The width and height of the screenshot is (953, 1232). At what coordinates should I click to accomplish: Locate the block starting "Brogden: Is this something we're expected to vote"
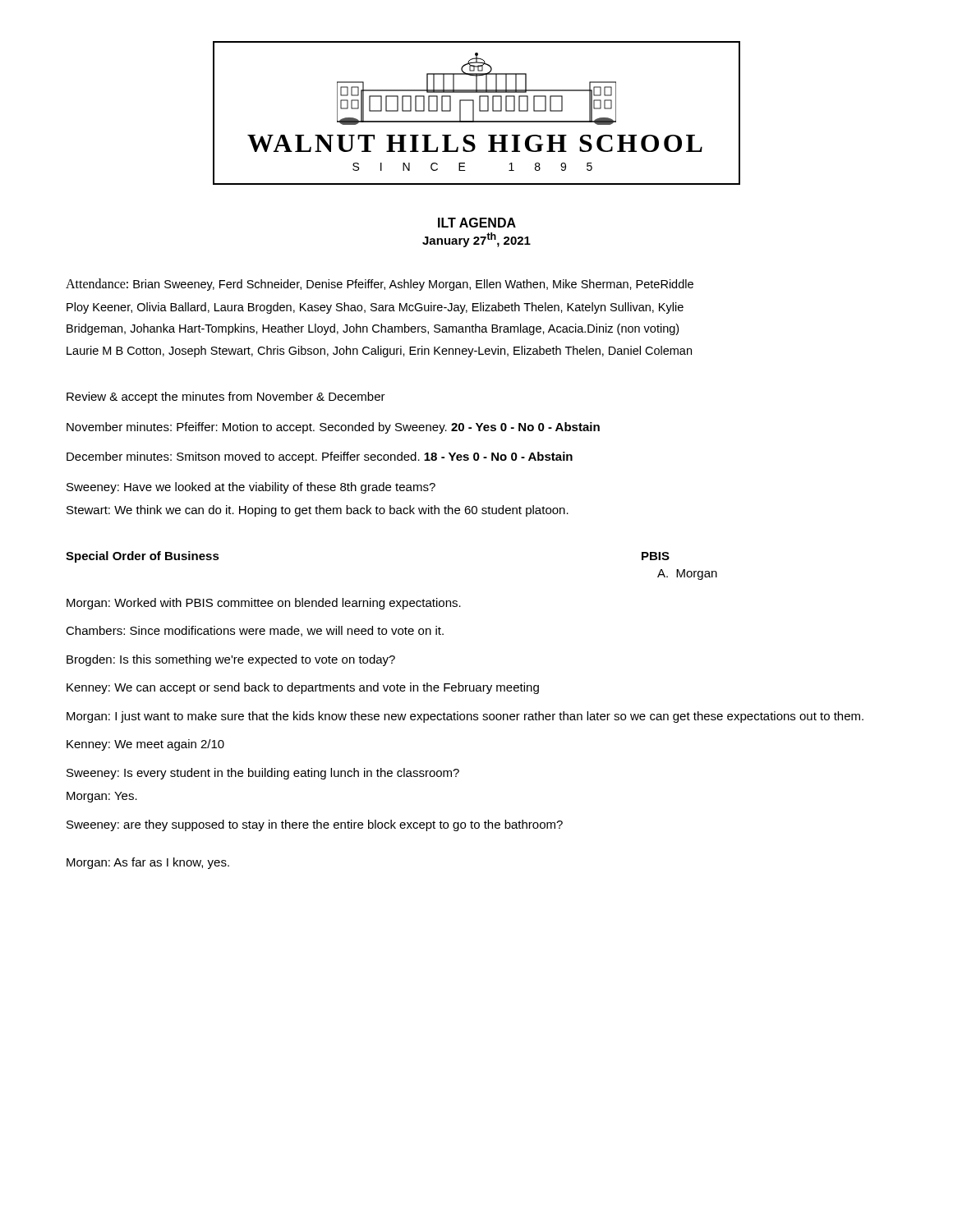(231, 660)
